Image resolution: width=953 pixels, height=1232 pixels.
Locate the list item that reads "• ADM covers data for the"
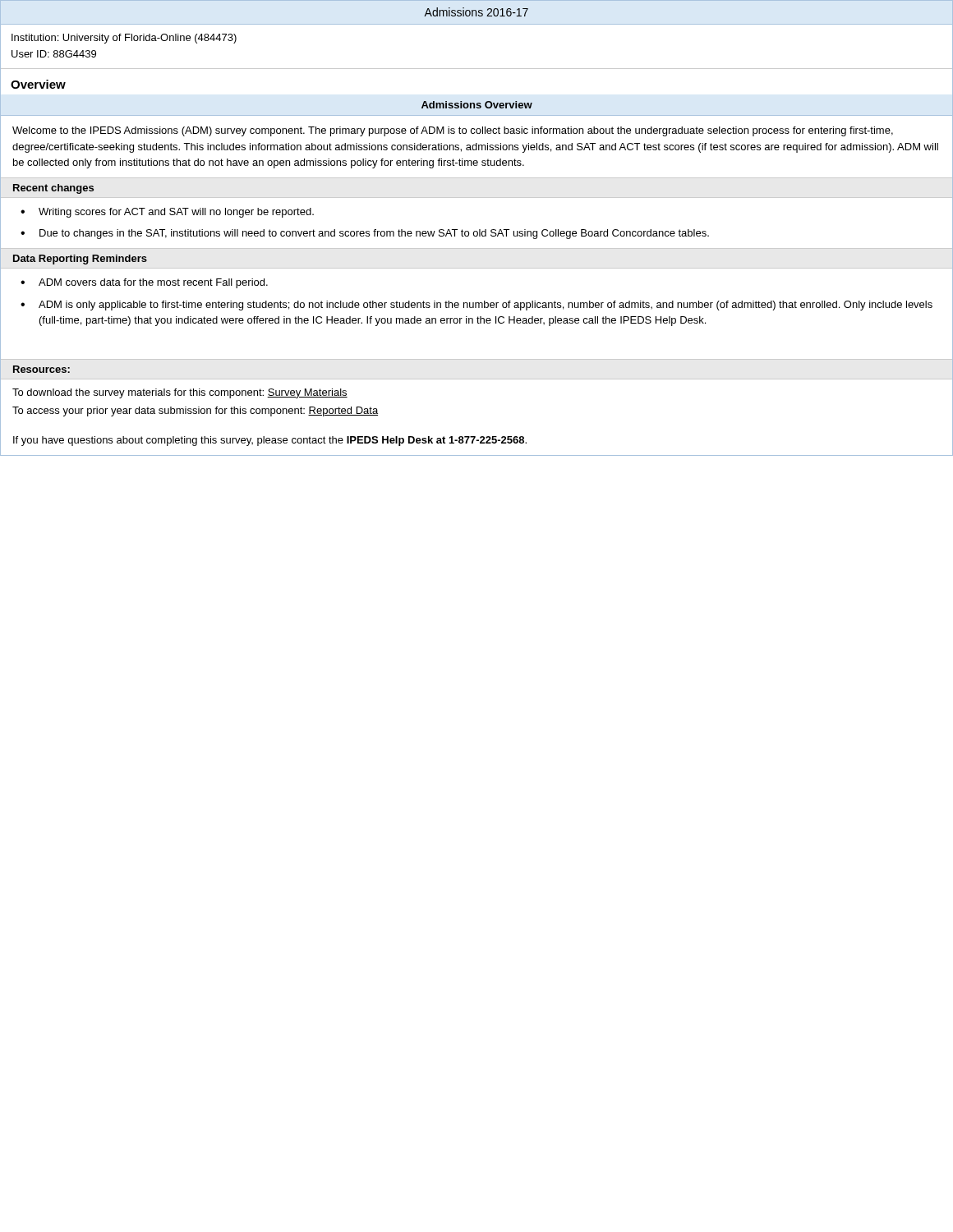[x=144, y=283]
